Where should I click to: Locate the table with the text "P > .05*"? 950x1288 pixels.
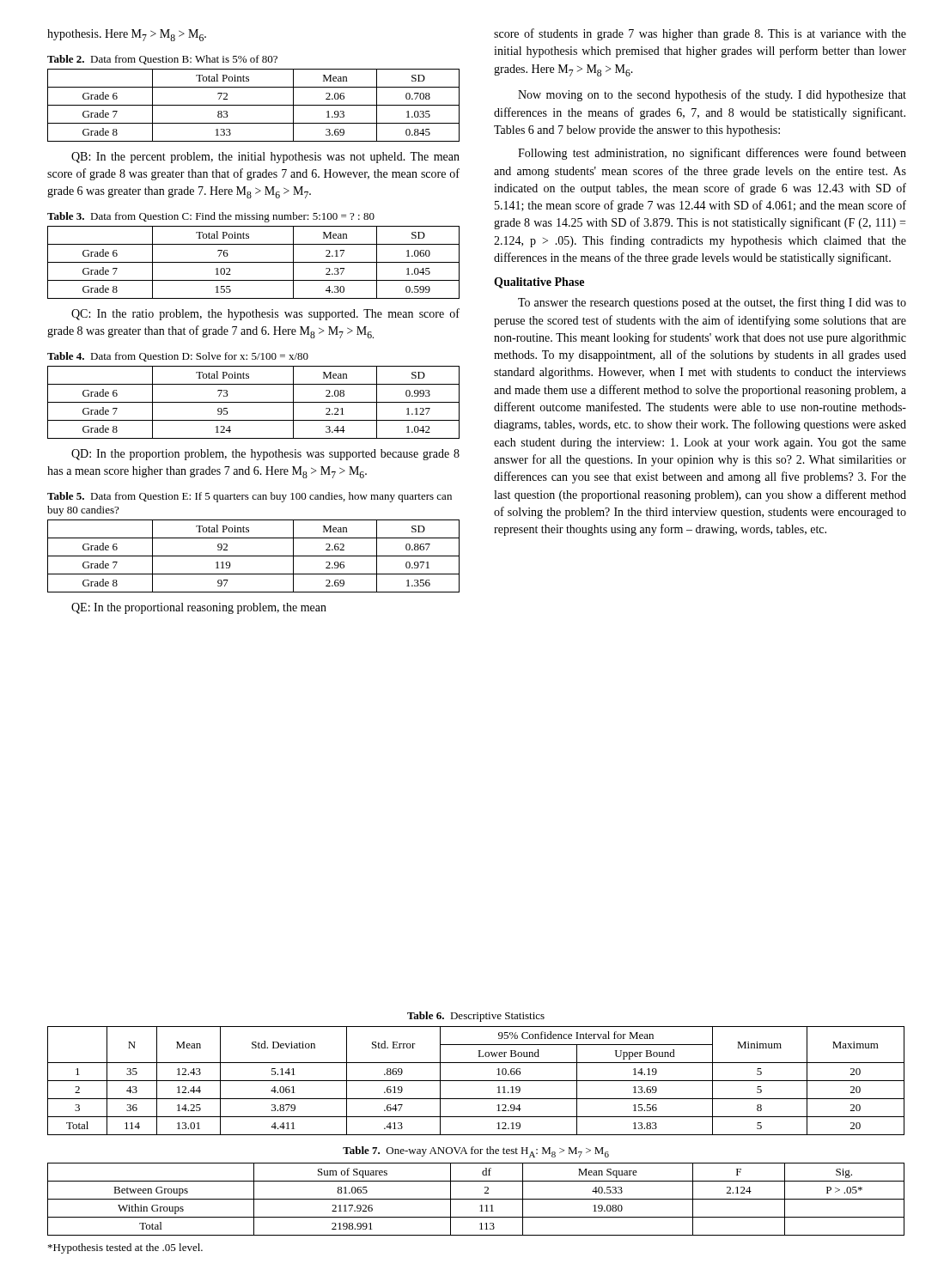[x=476, y=1199]
